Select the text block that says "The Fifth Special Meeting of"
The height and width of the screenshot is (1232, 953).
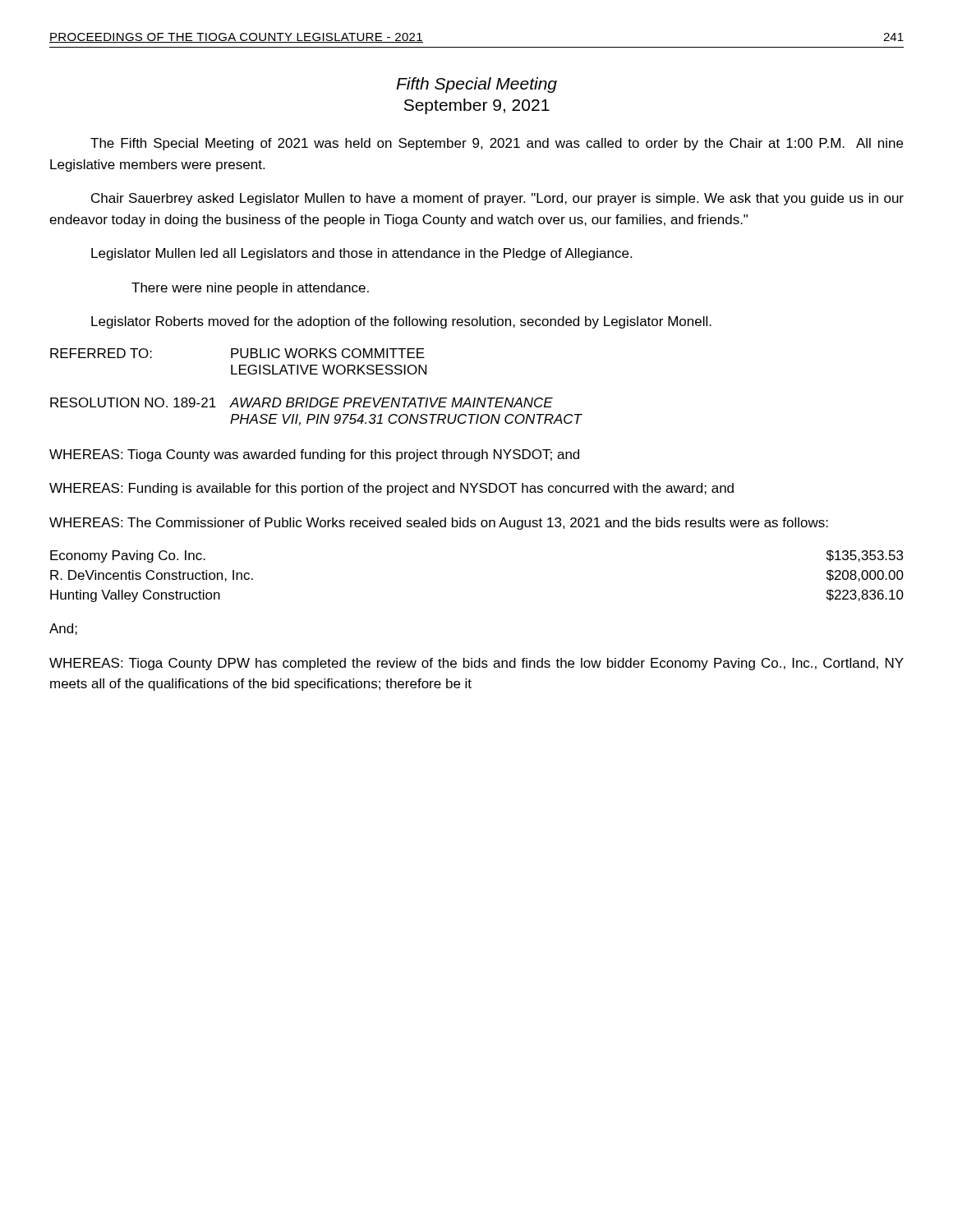tap(476, 154)
